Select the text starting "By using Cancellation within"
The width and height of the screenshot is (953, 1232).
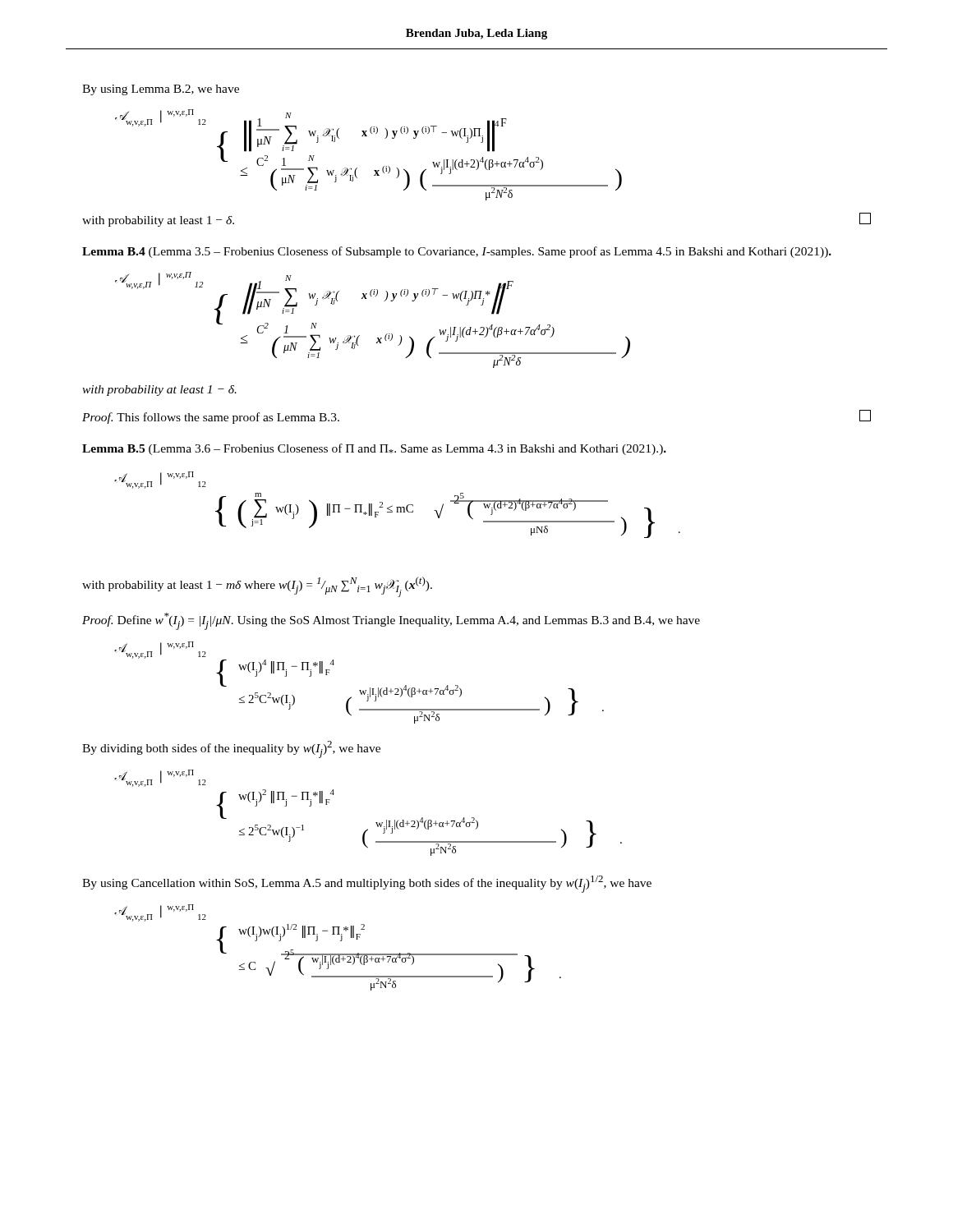pos(367,883)
